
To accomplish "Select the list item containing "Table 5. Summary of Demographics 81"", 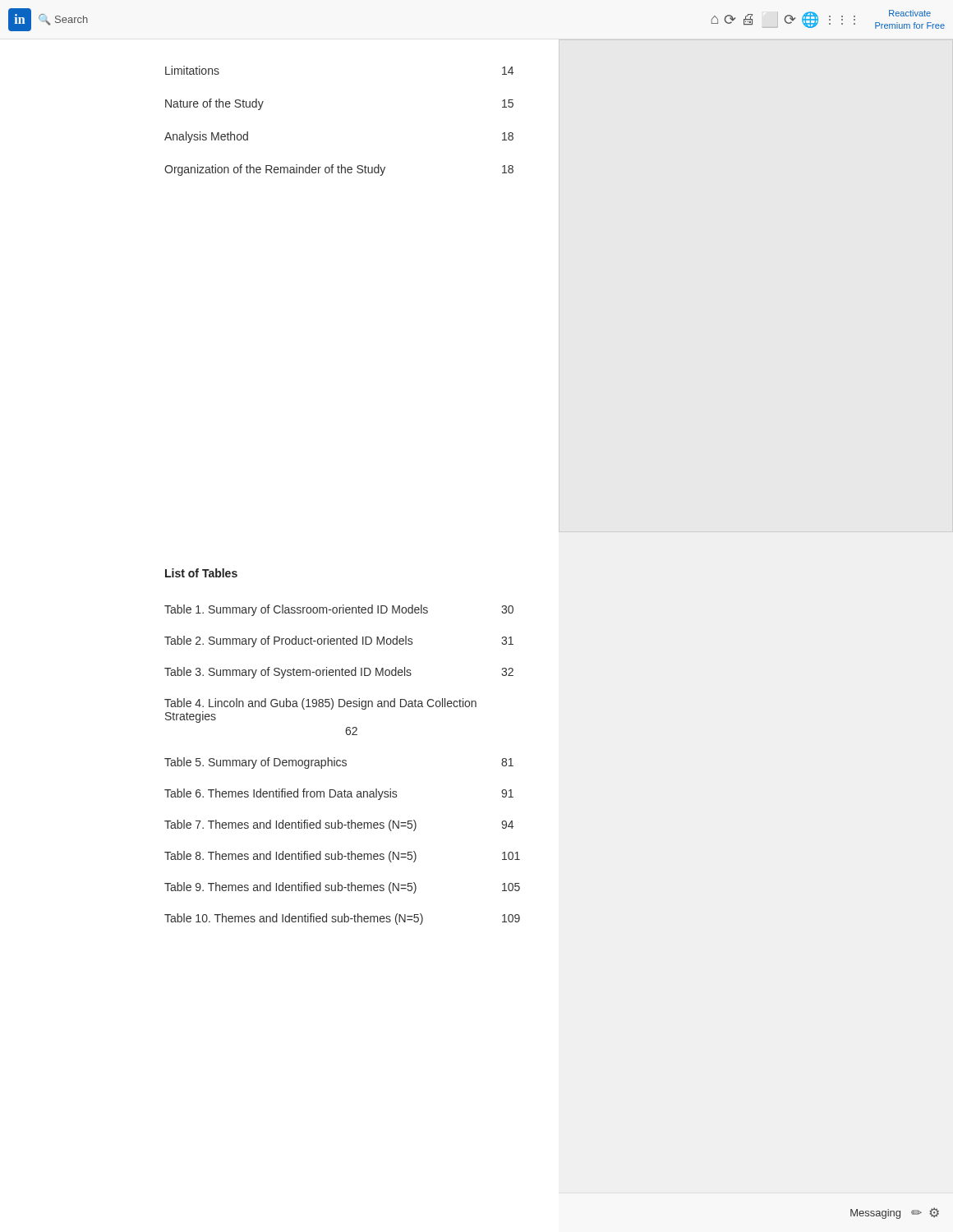I will [x=345, y=762].
